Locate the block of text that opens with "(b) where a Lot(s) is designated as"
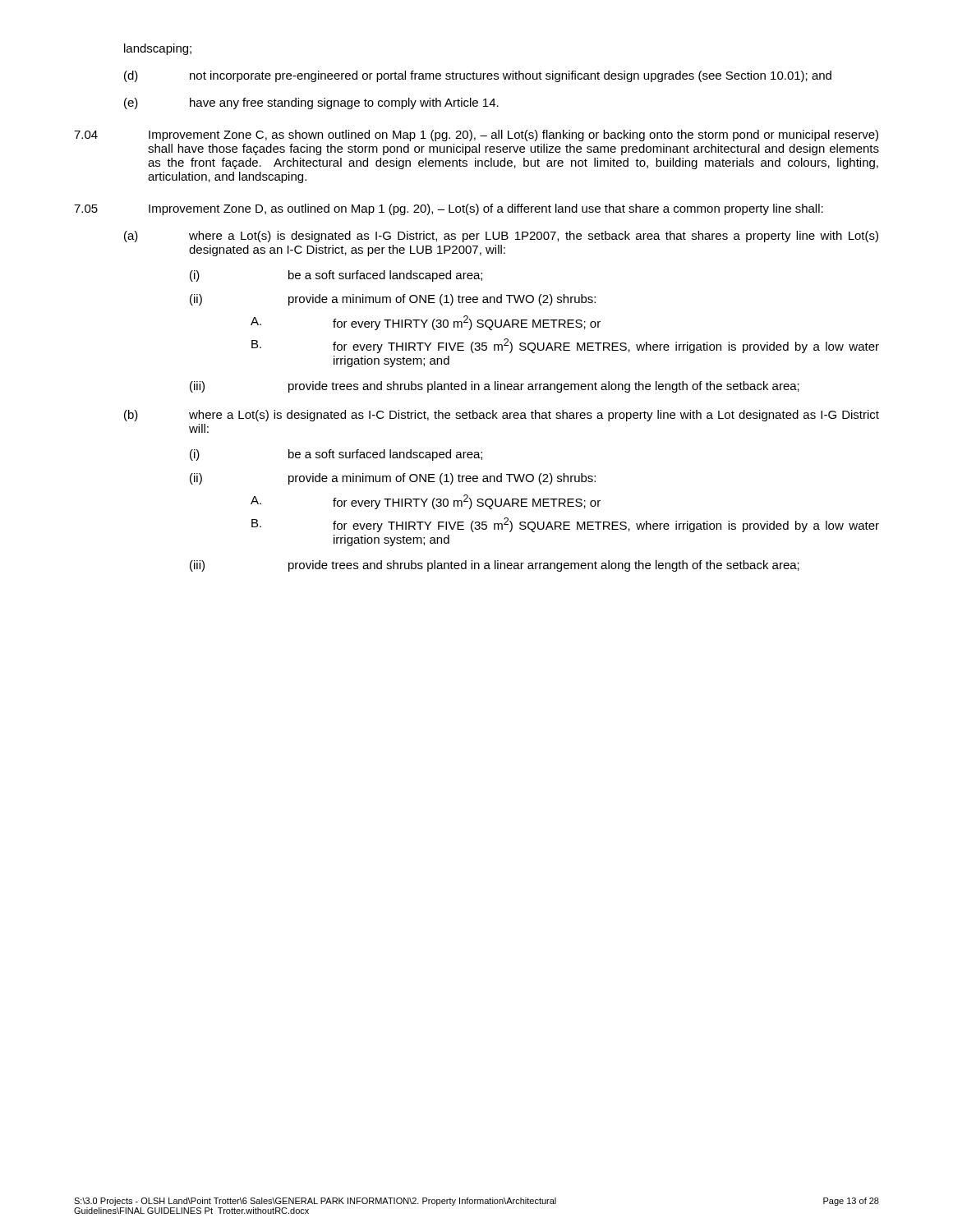 (x=476, y=421)
